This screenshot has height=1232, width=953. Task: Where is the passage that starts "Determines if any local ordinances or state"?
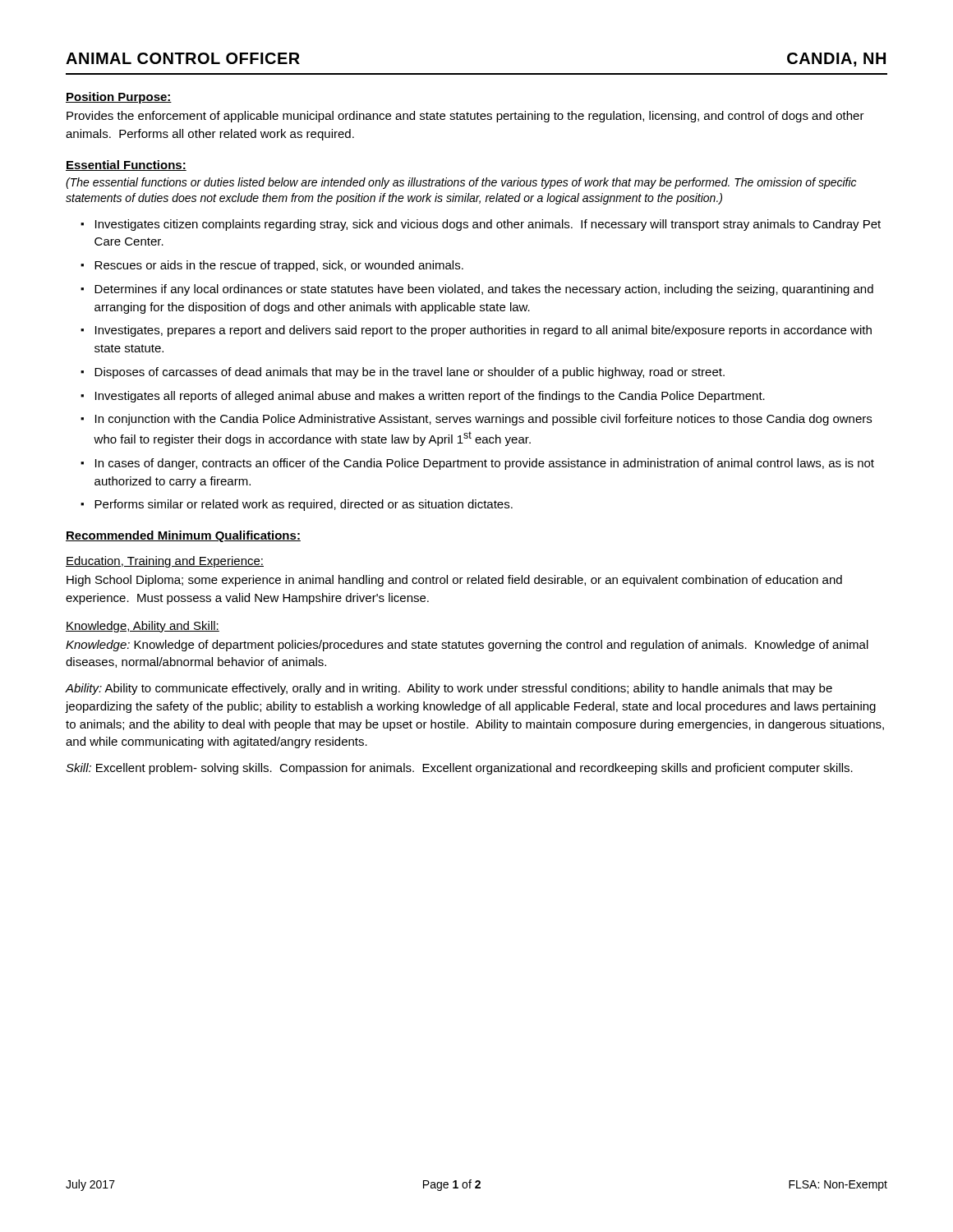pos(491,298)
